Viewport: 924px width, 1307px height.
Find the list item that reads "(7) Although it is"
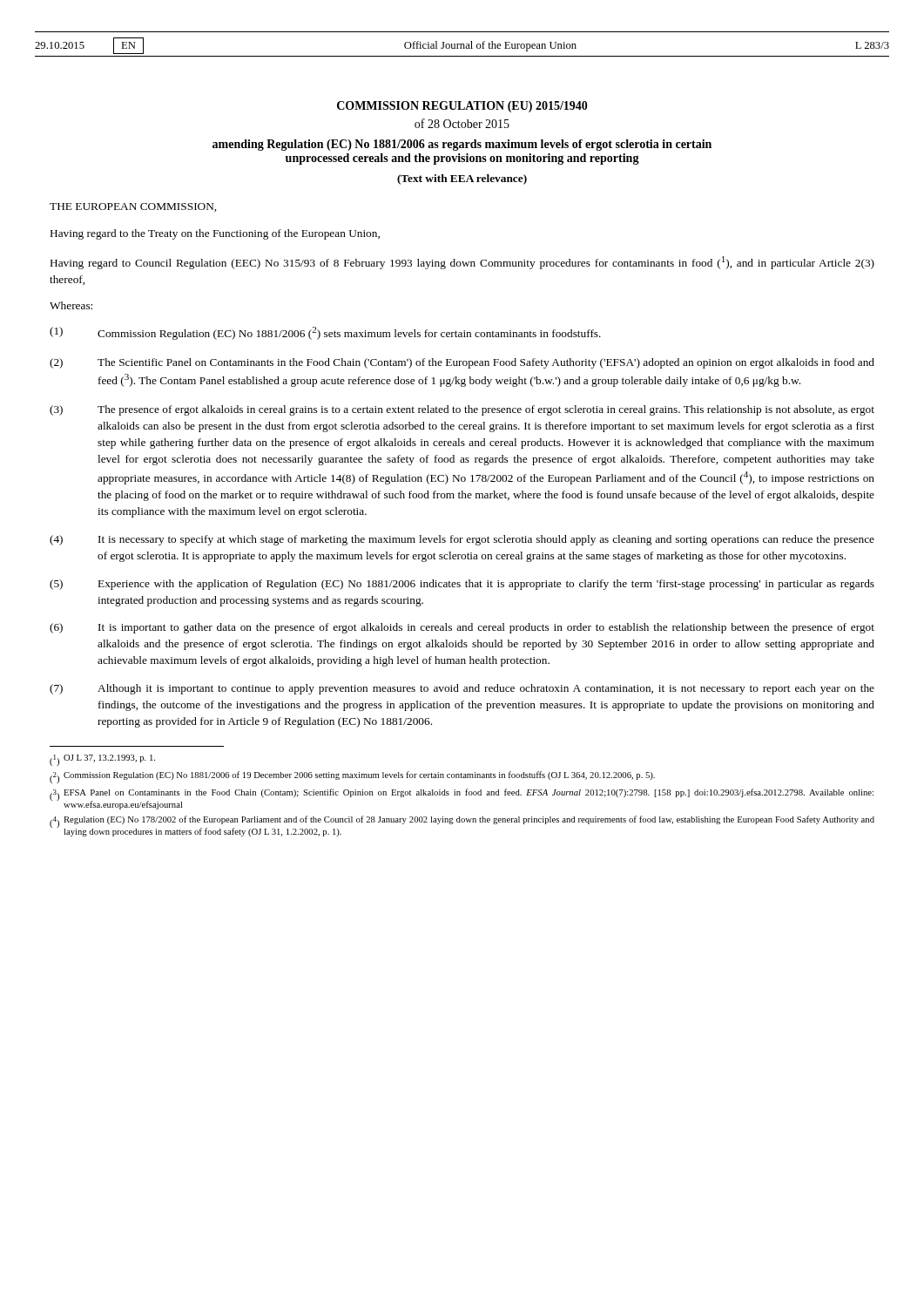462,705
